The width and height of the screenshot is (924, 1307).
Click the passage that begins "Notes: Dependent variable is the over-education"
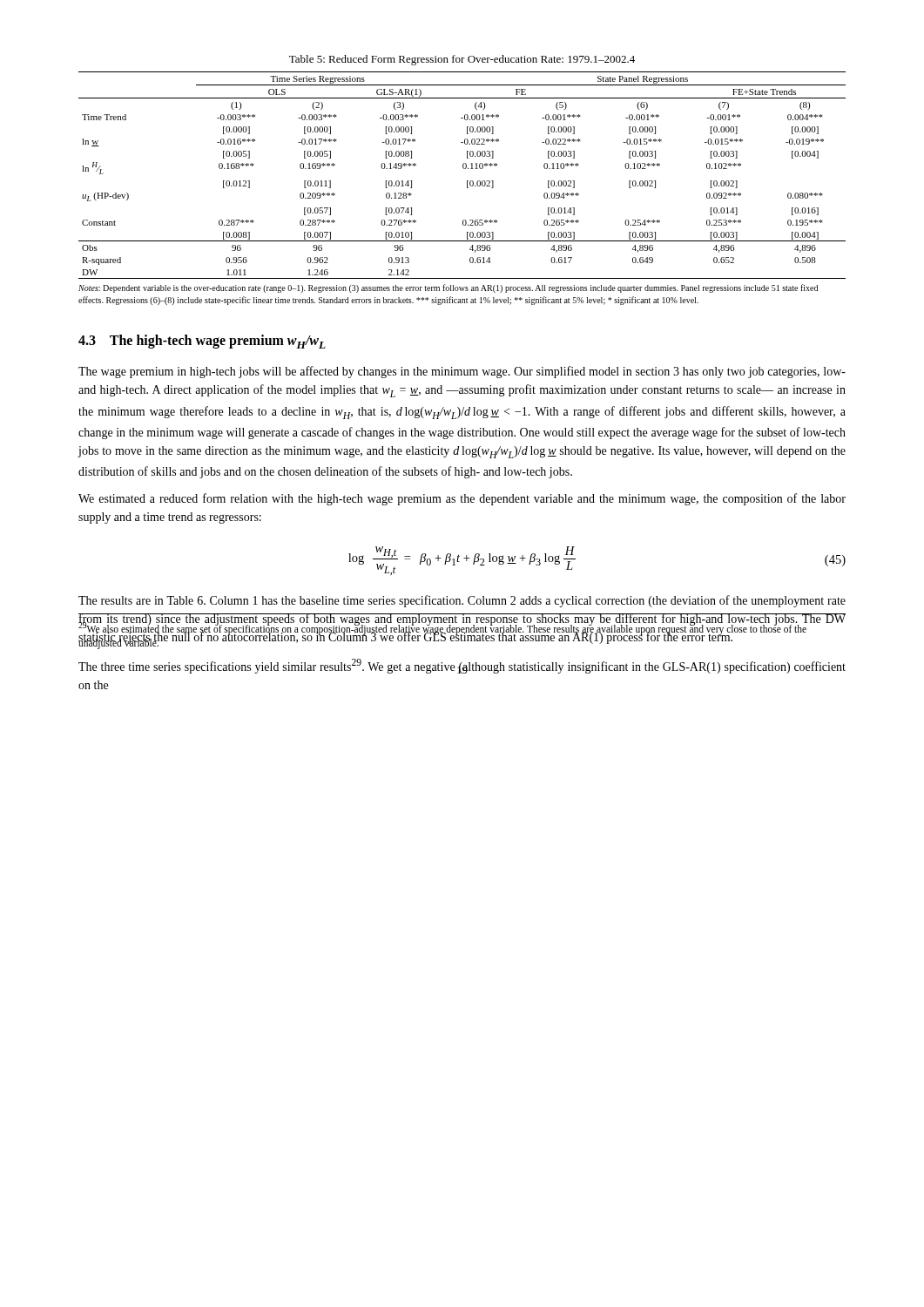click(448, 294)
